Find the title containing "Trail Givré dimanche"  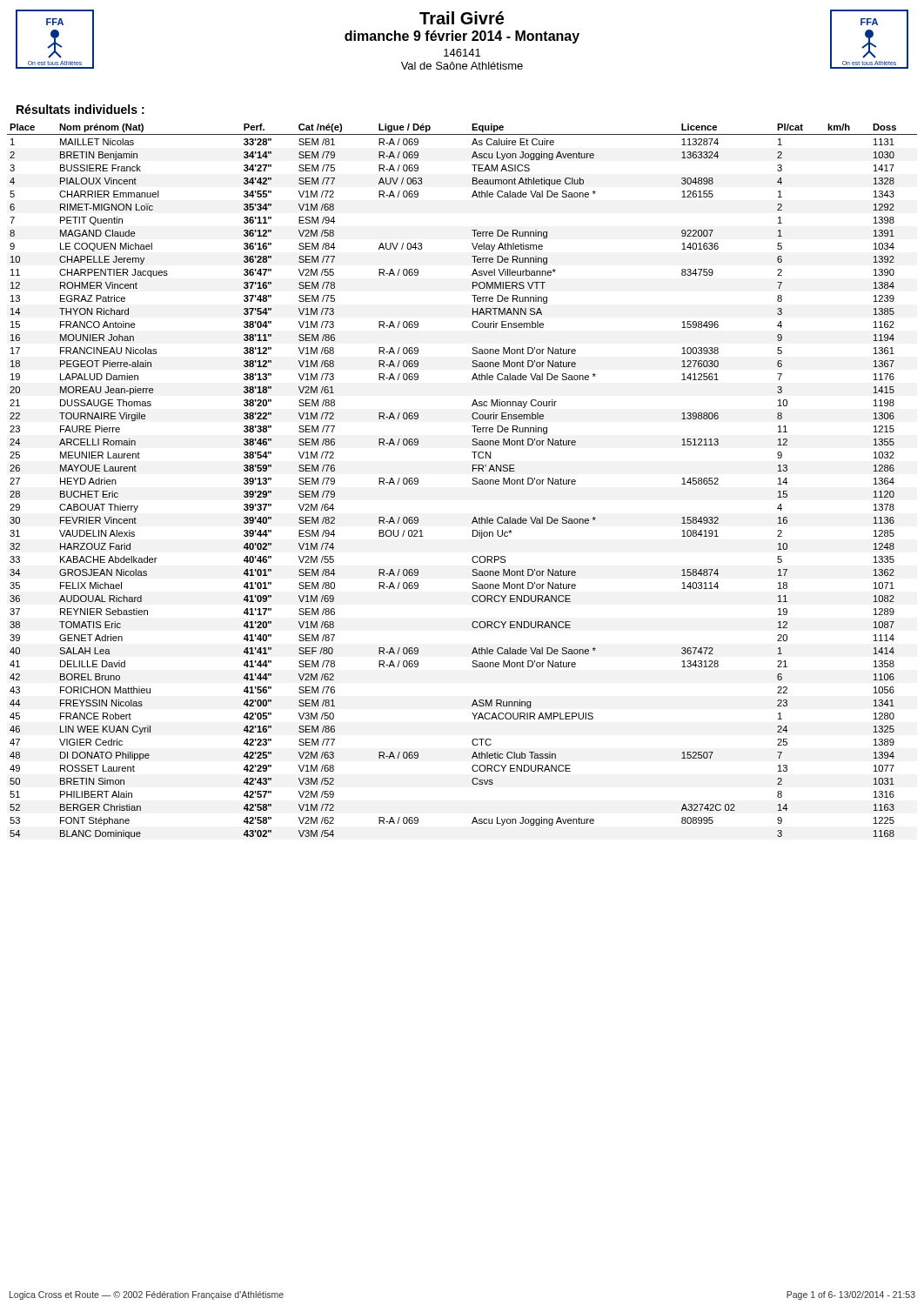tap(462, 40)
